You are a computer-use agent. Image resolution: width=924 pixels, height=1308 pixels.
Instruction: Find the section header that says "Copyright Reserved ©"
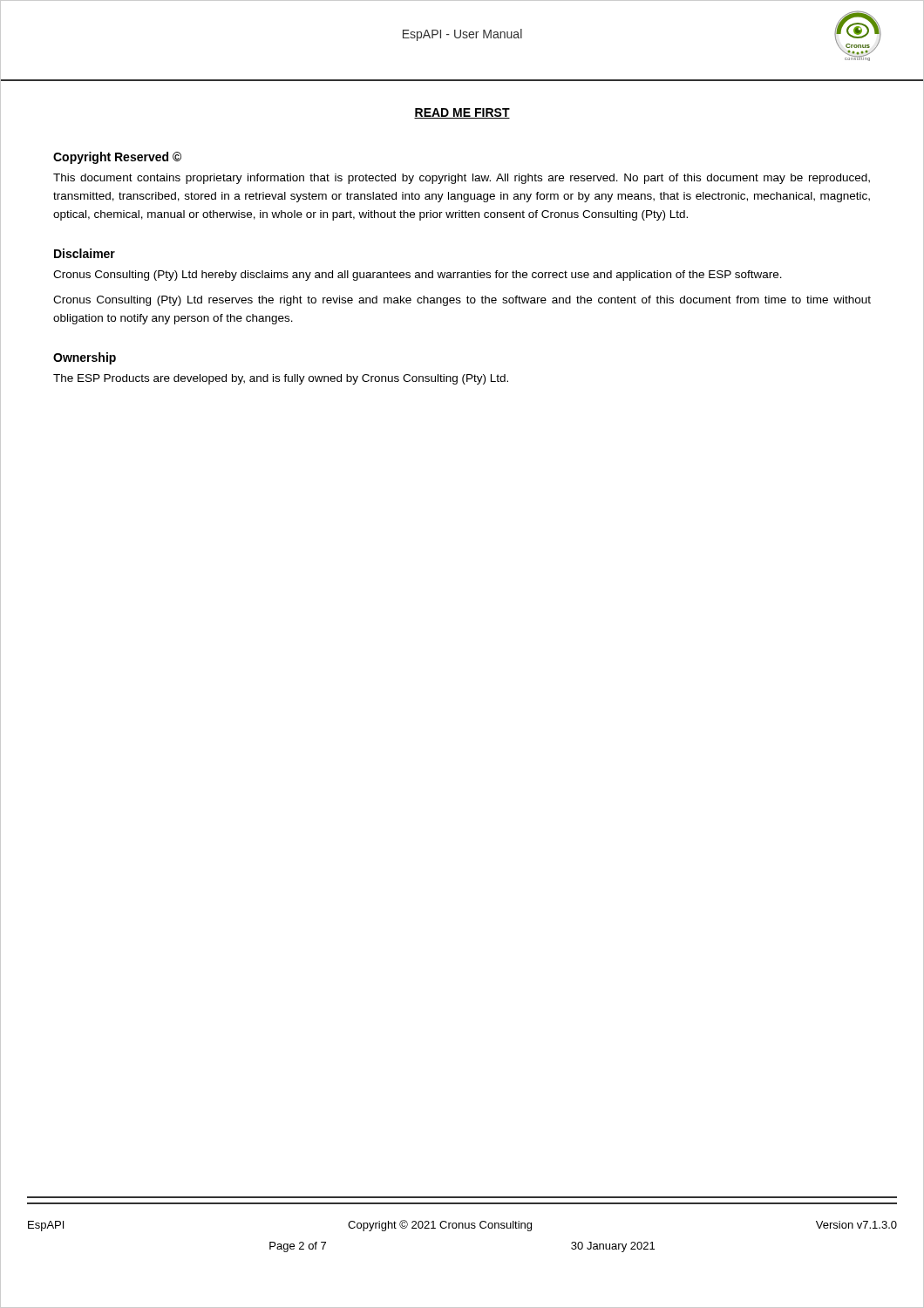point(117,157)
